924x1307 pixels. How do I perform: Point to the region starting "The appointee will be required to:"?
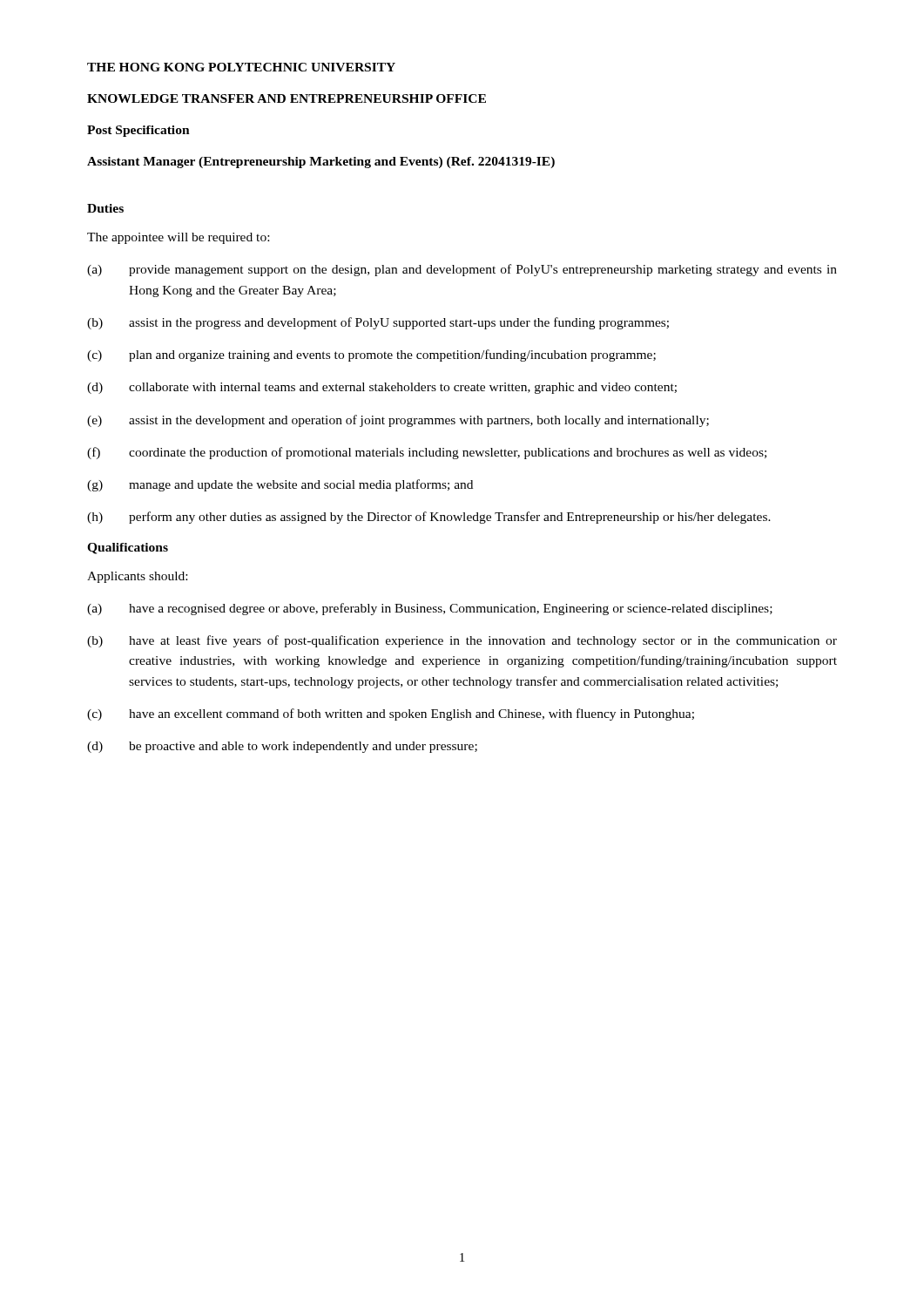coord(179,237)
